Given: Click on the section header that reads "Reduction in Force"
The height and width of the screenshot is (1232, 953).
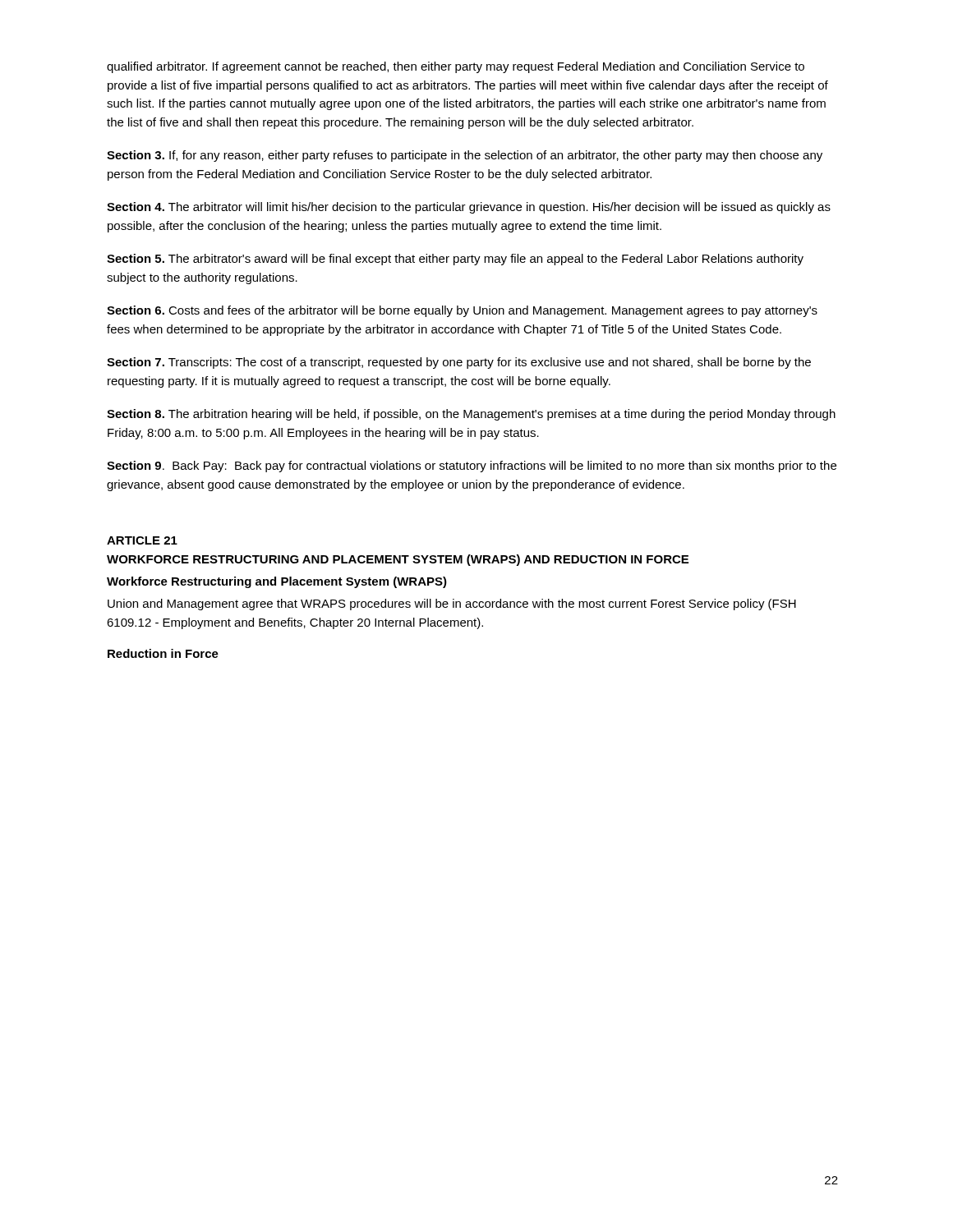Looking at the screenshot, I should point(163,653).
